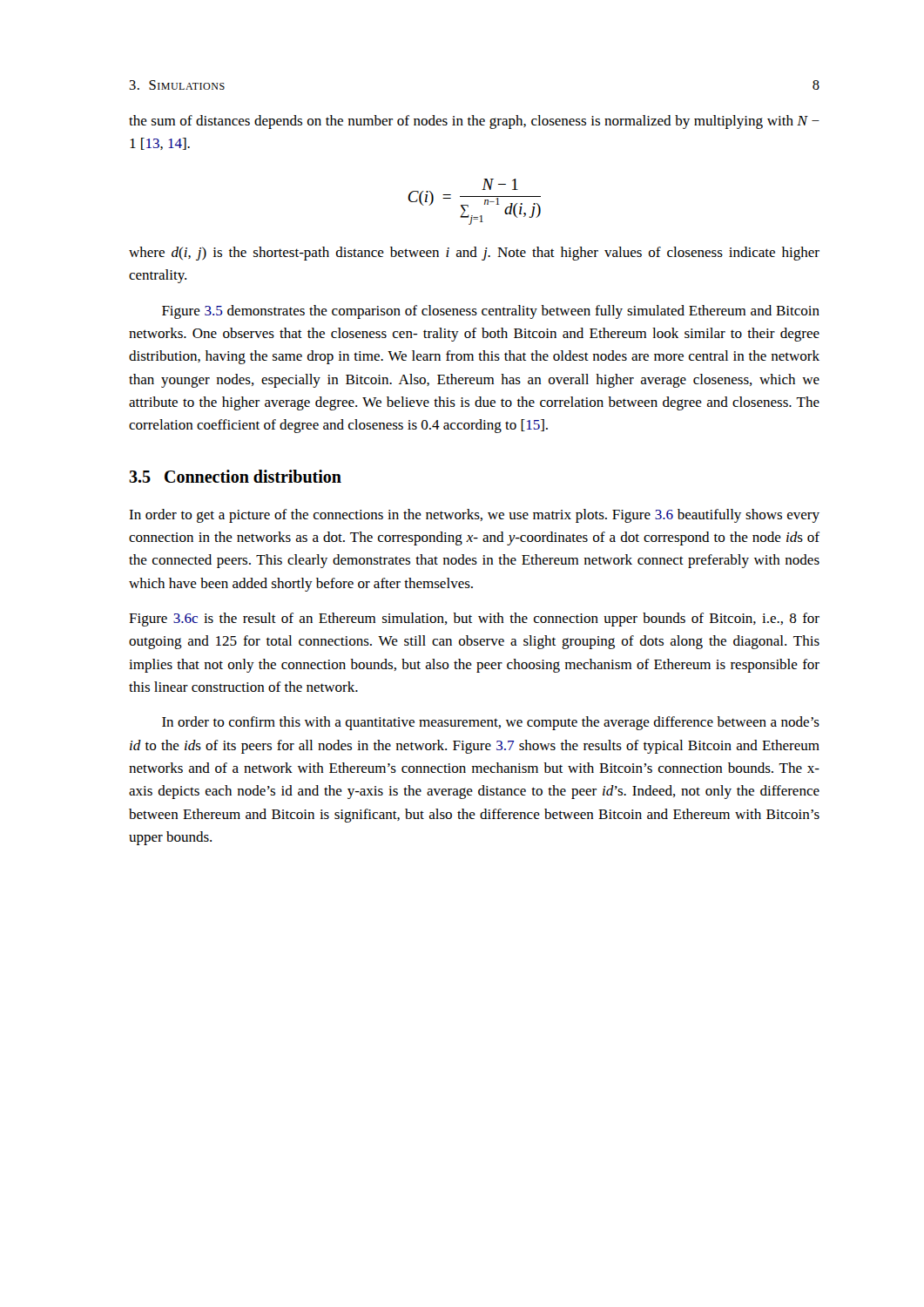Point to the block beginning "In order to confirm"

tap(474, 780)
